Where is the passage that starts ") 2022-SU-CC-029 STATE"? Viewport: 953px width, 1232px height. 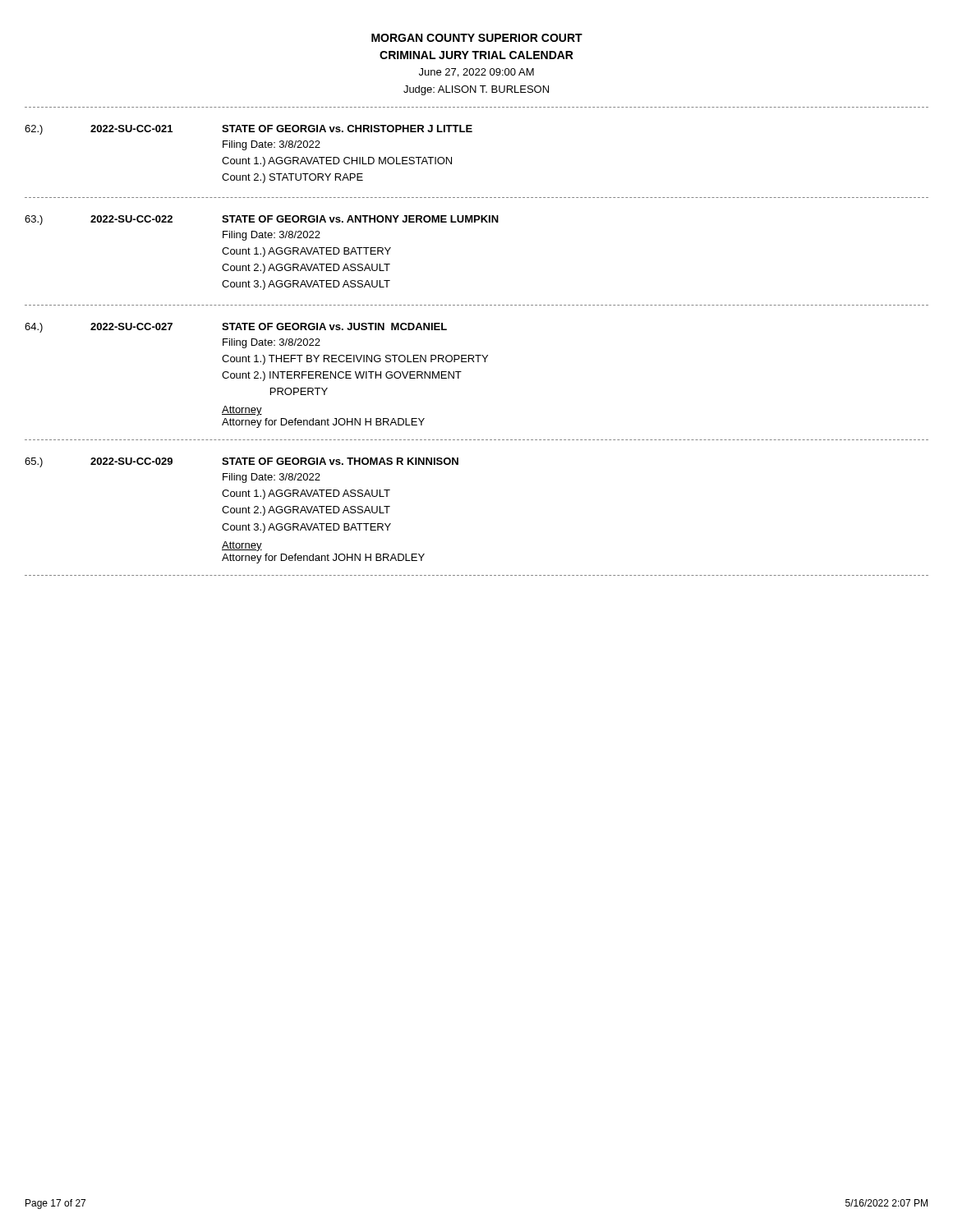click(x=242, y=462)
